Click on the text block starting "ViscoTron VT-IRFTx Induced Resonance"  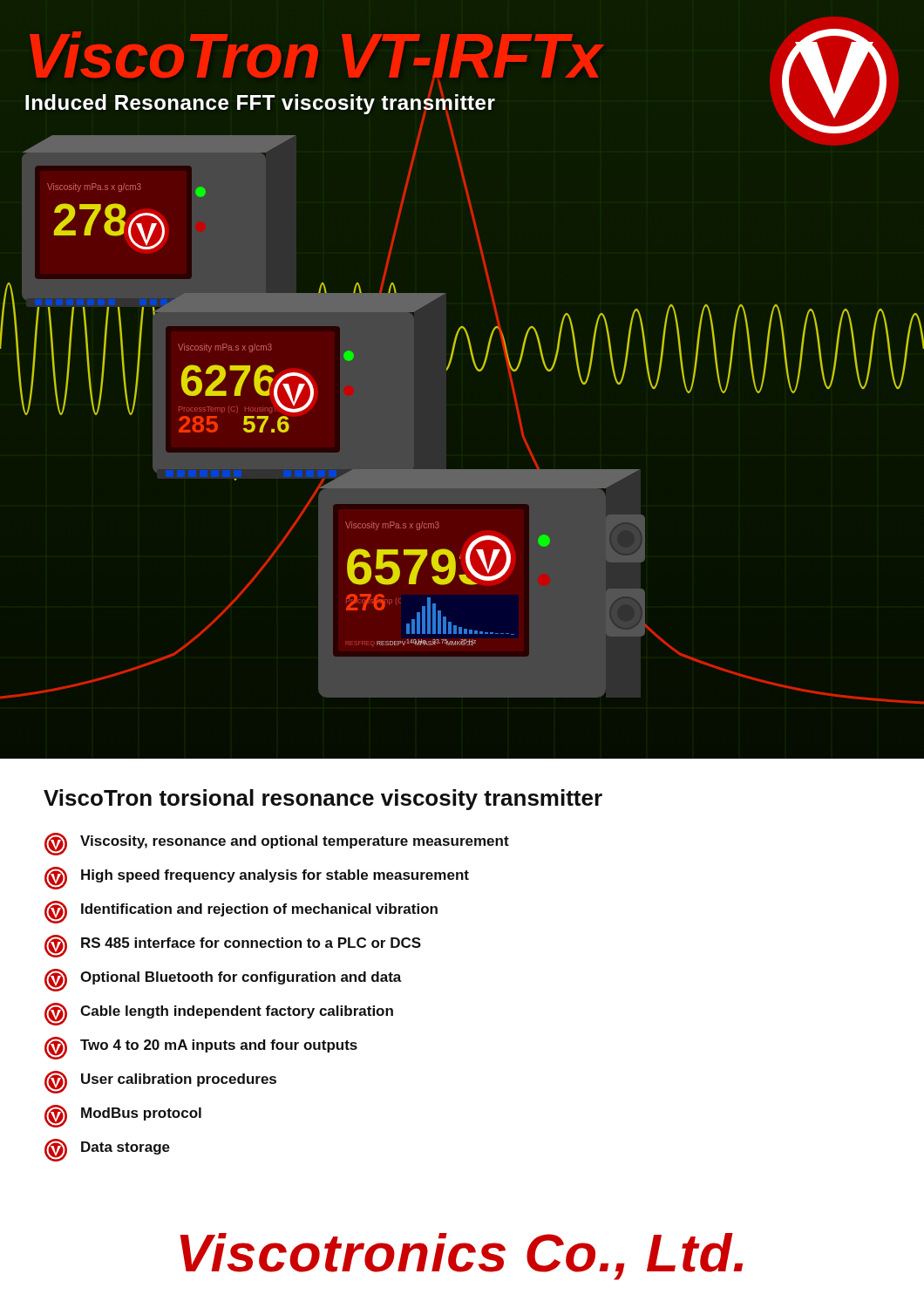pyautogui.click(x=313, y=70)
